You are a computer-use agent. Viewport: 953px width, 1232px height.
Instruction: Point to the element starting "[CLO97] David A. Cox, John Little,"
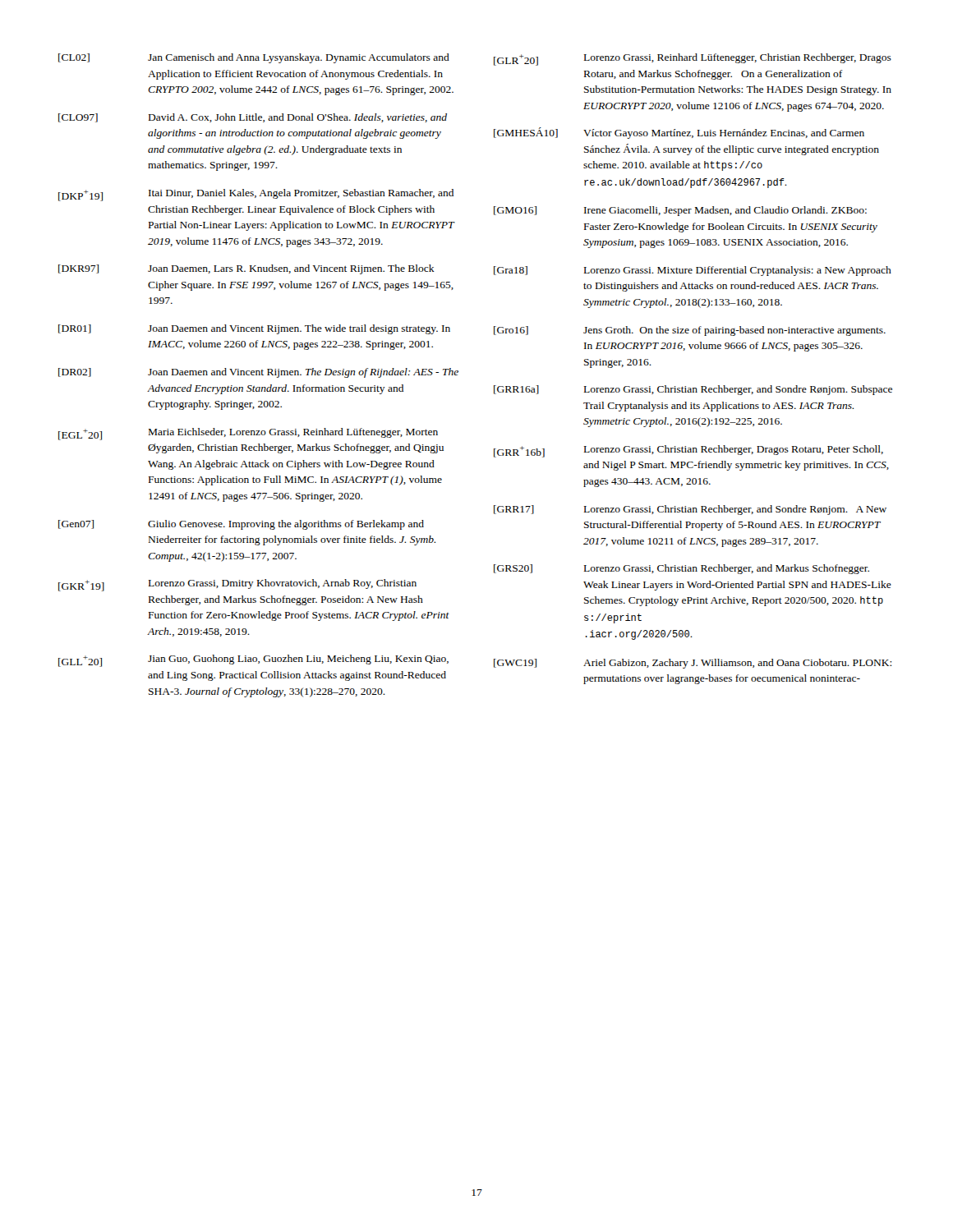coord(259,141)
